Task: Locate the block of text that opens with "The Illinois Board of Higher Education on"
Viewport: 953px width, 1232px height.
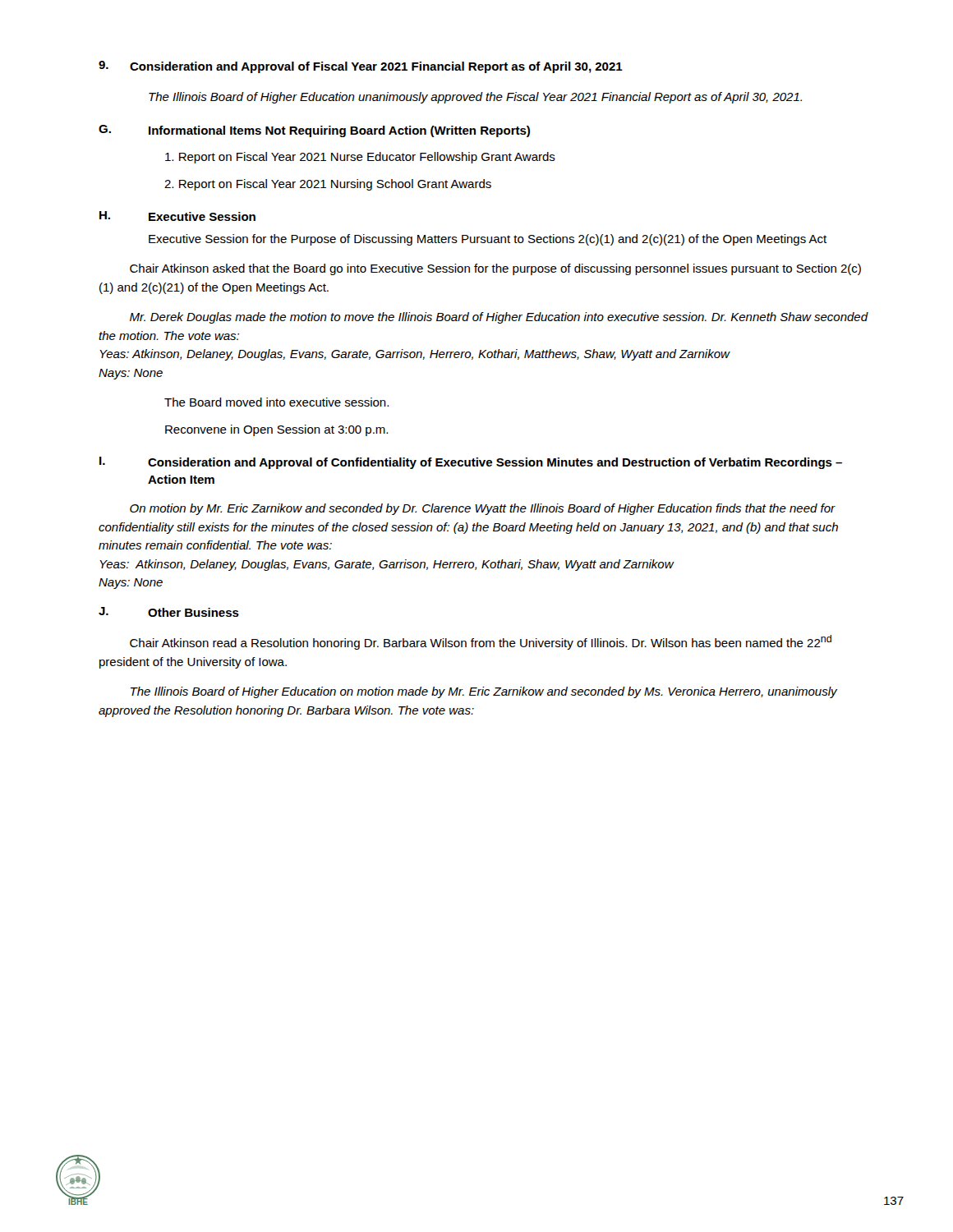Action: 468,700
